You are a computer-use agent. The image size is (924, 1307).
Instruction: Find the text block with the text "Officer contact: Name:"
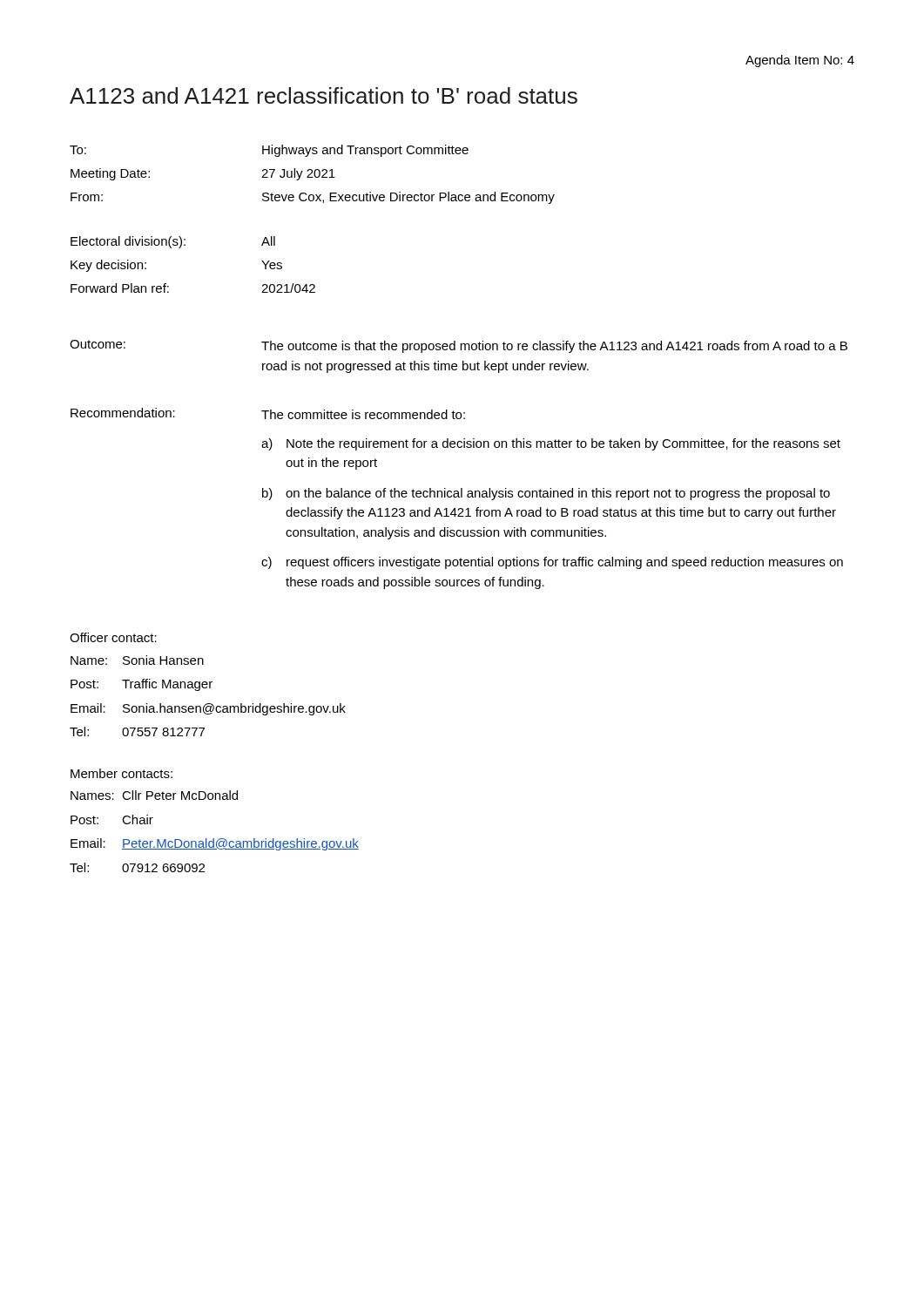pos(113,637)
